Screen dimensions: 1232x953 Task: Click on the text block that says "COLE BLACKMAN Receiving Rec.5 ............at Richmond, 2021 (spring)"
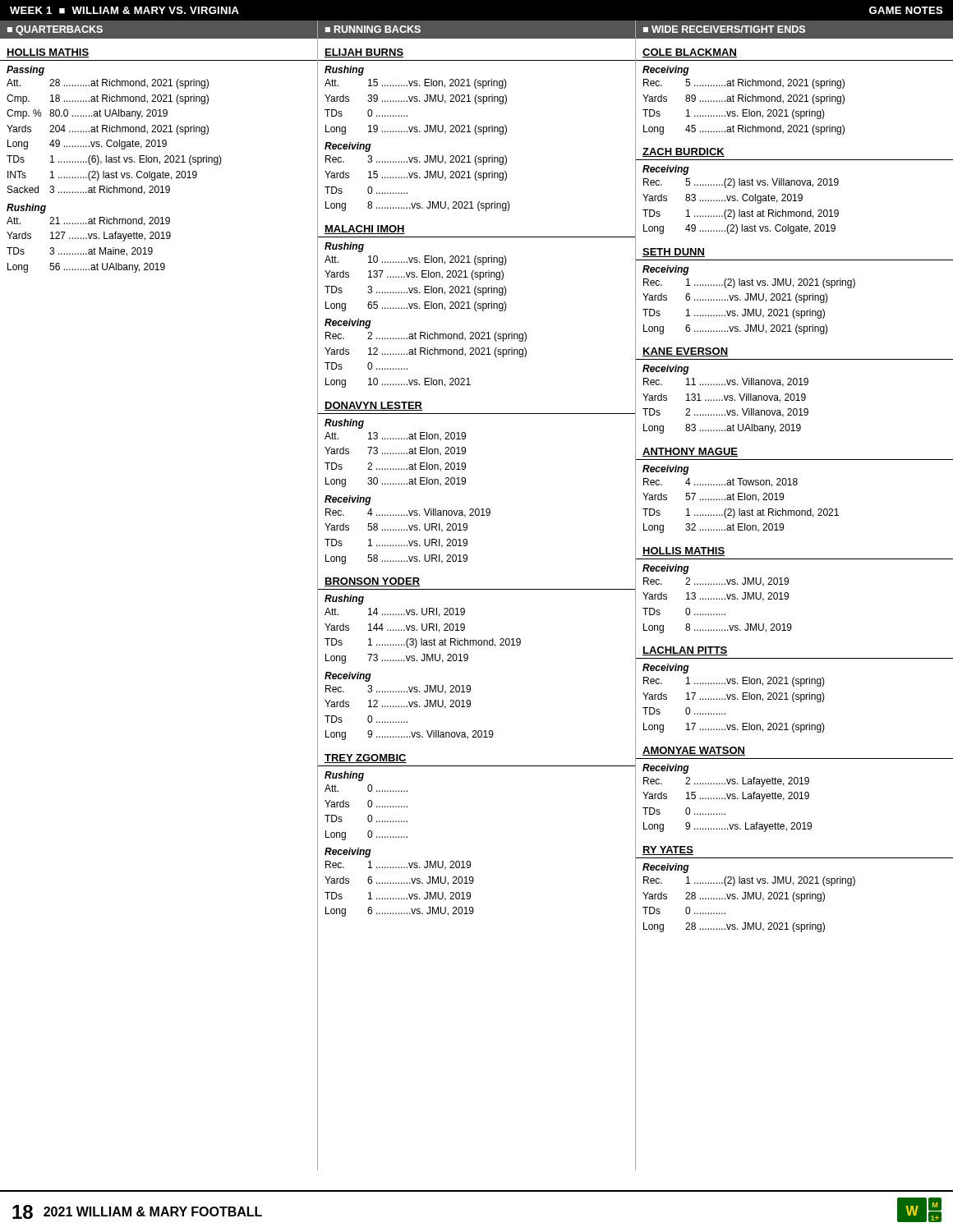tap(794, 89)
